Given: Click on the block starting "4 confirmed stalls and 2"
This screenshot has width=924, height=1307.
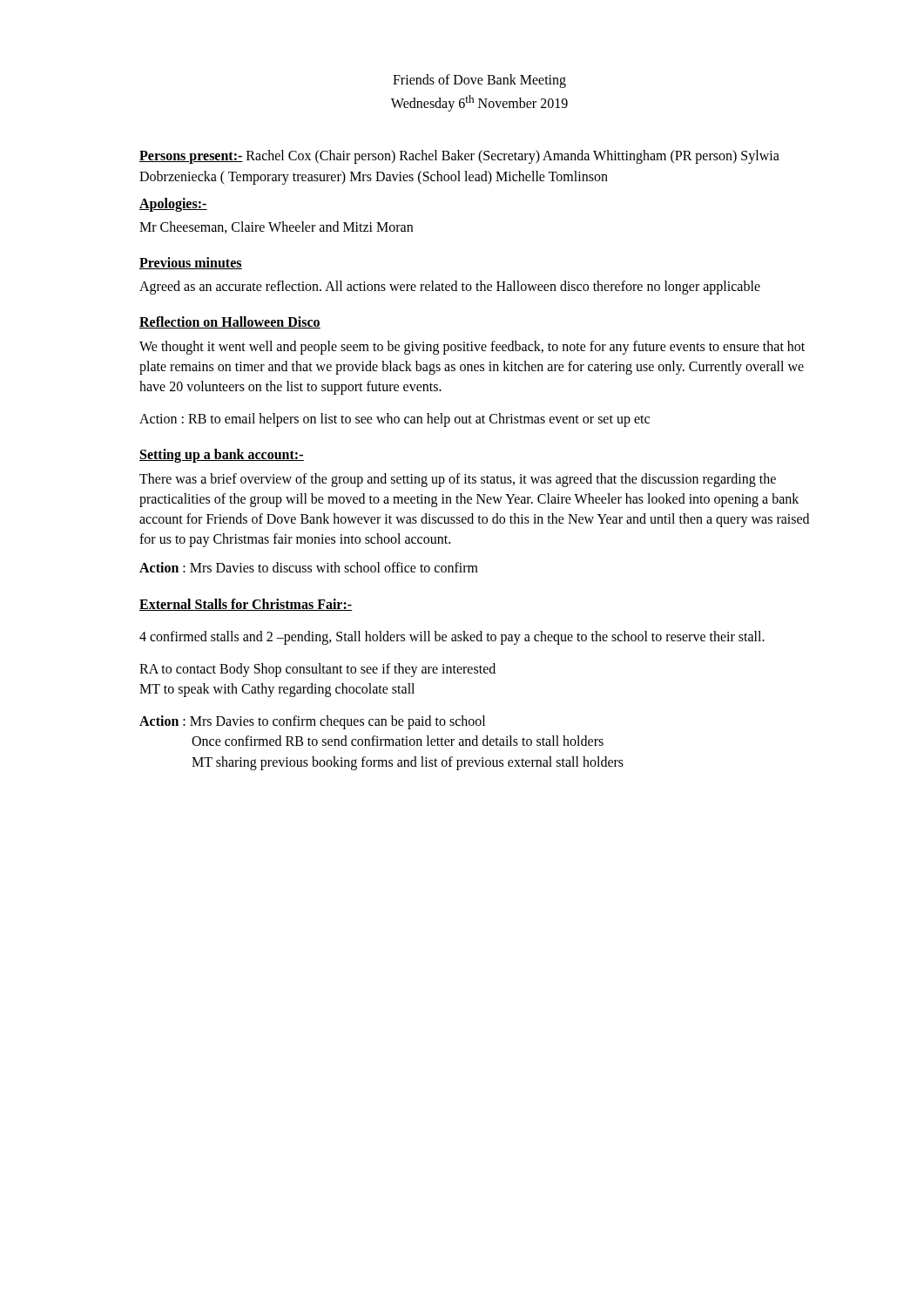Looking at the screenshot, I should click(452, 636).
